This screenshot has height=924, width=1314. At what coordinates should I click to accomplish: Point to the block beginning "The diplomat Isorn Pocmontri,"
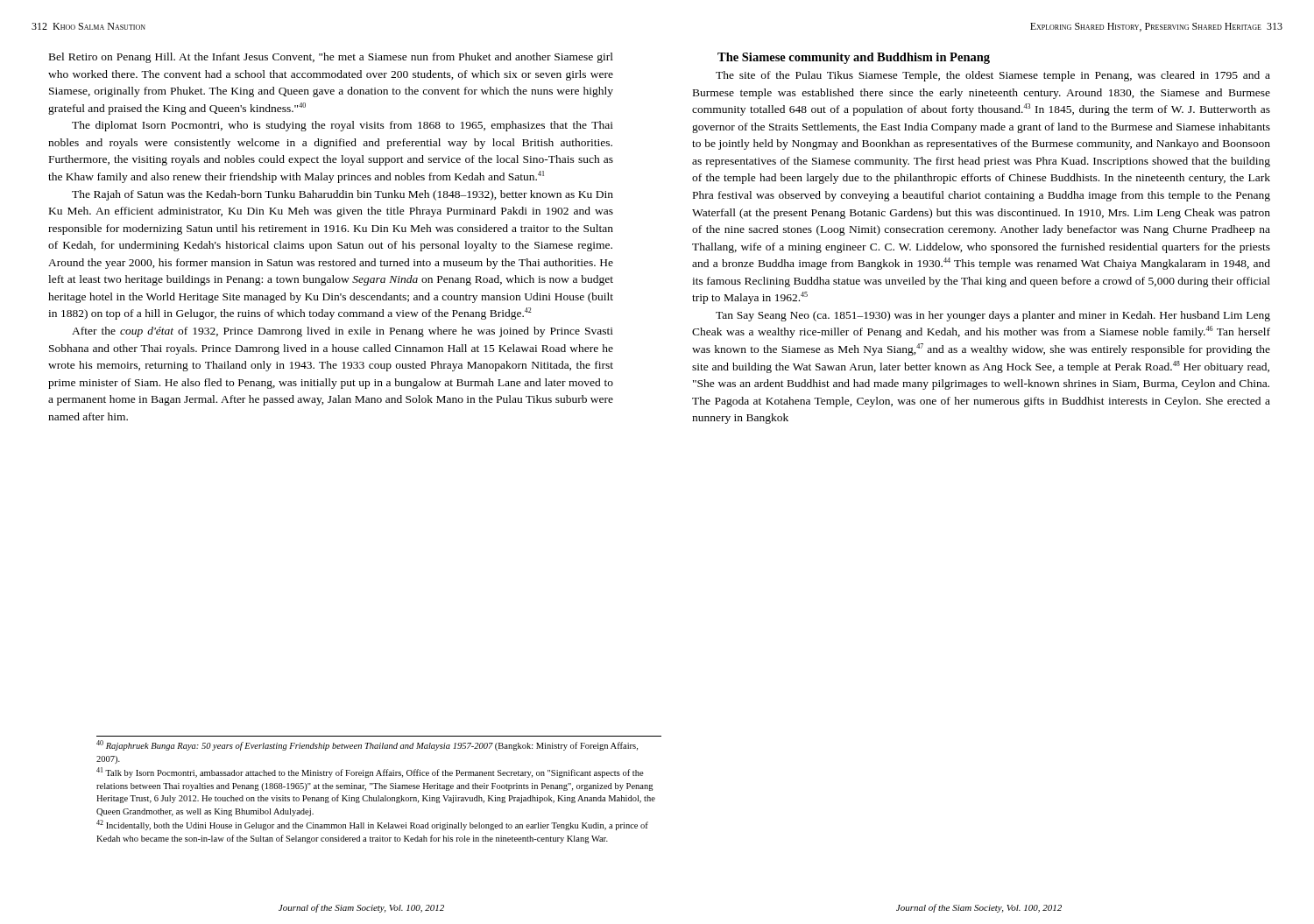[331, 151]
